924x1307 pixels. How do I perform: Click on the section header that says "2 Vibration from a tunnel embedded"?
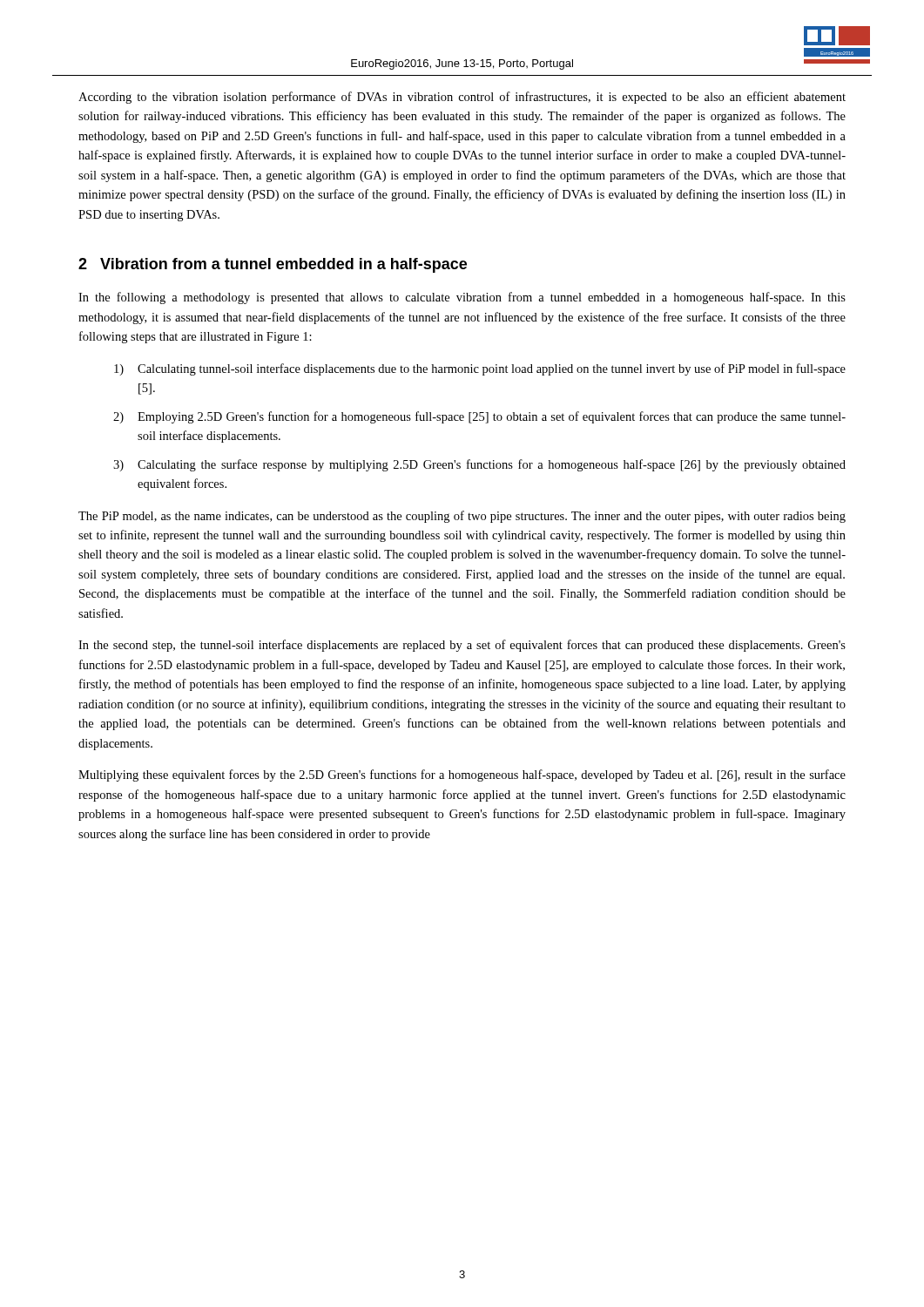(273, 264)
